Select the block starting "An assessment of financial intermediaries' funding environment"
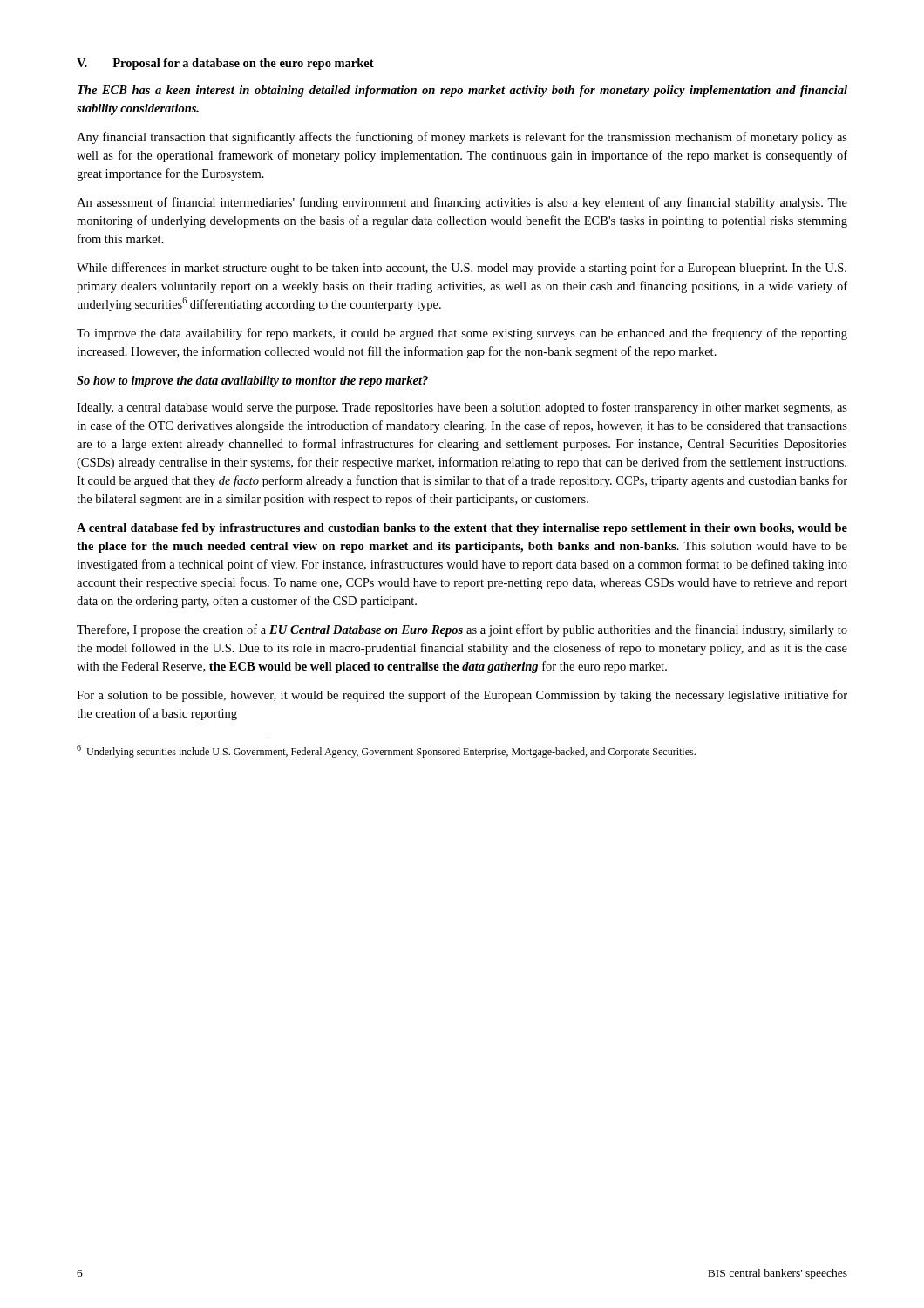The height and width of the screenshot is (1308, 924). click(462, 221)
